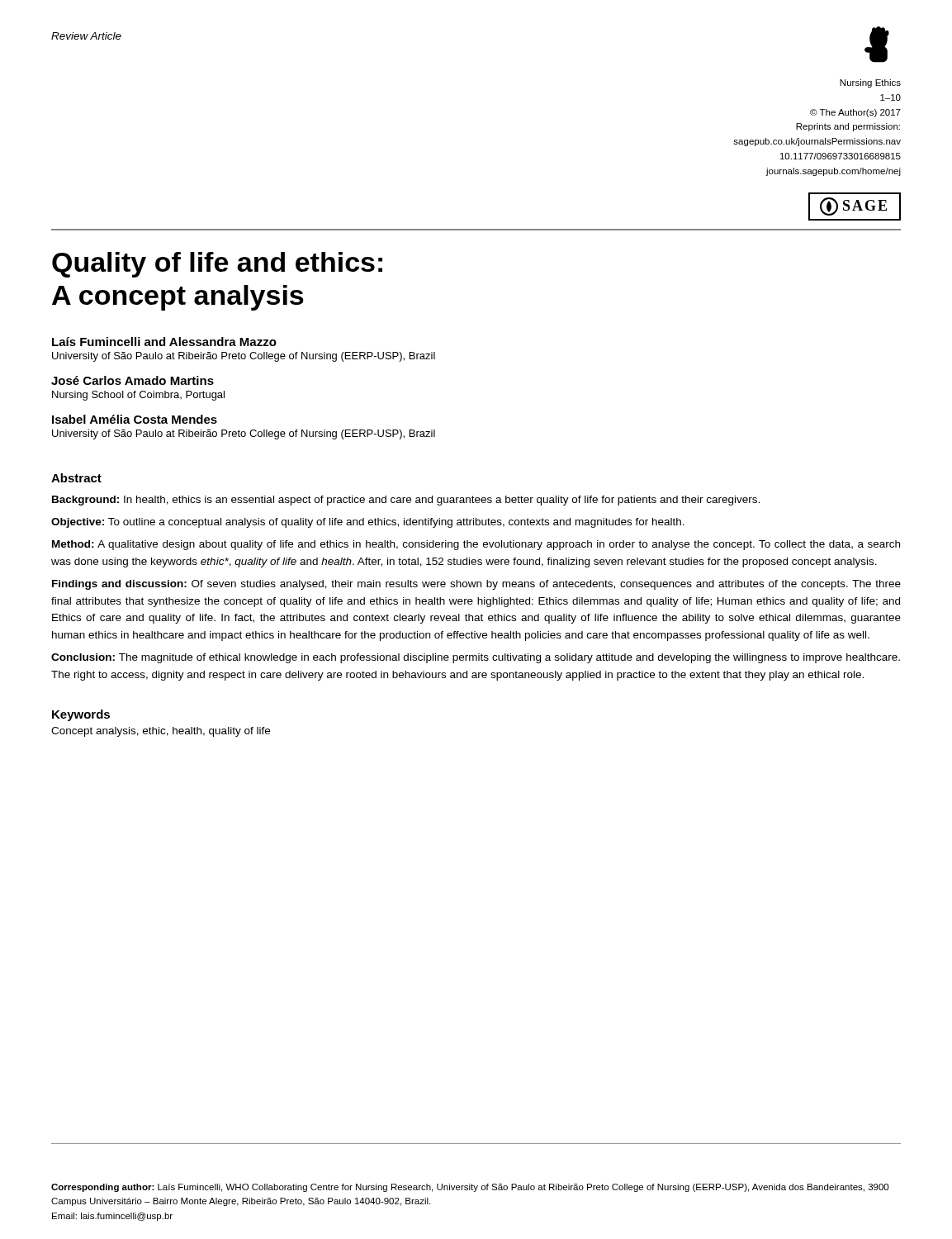This screenshot has width=952, height=1239.
Task: Where is the passage that starts "Isabel Amélia Costa Mendes University of São Paulo"?
Action: 135,419
